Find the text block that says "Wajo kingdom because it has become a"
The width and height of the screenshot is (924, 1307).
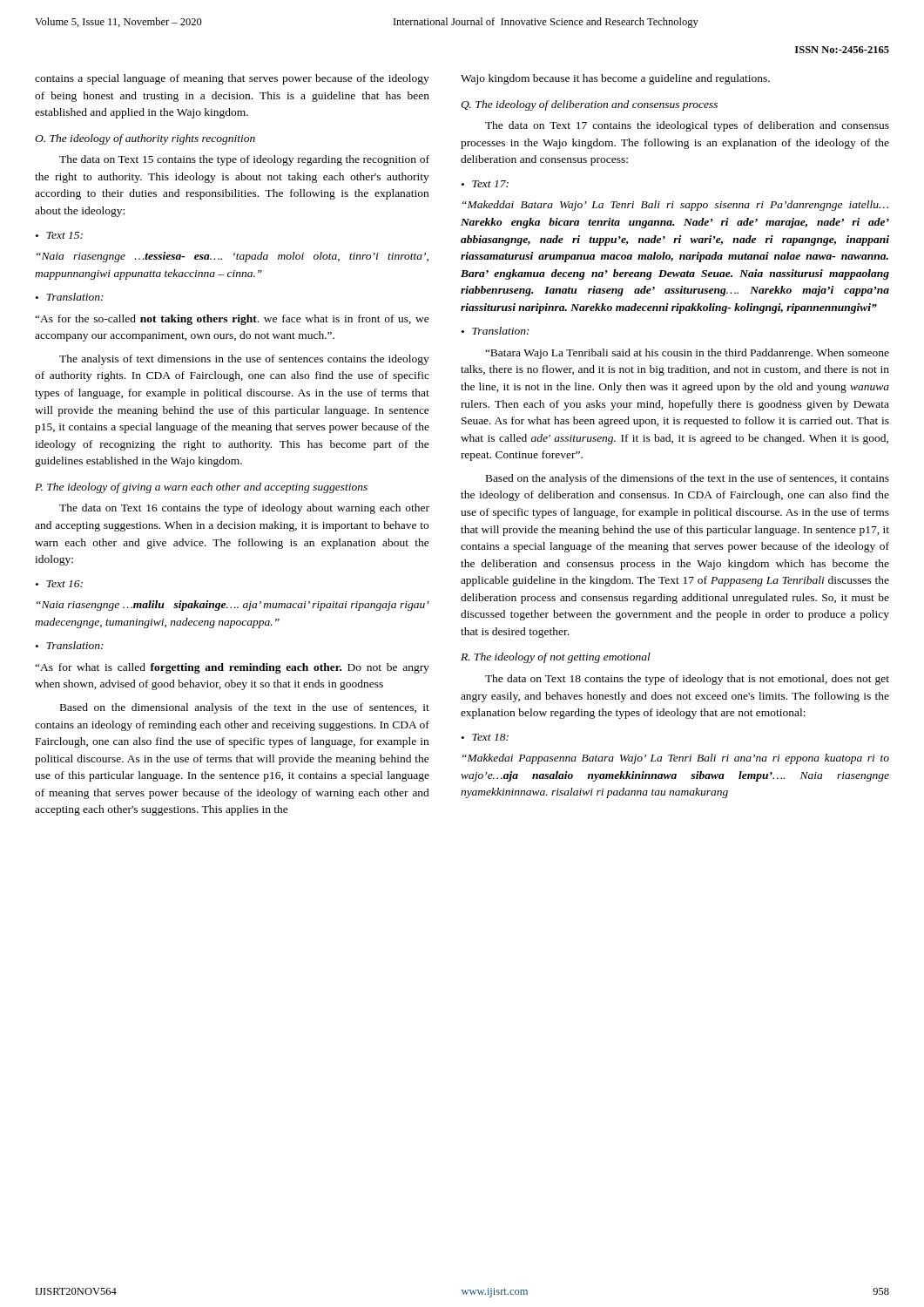(675, 78)
